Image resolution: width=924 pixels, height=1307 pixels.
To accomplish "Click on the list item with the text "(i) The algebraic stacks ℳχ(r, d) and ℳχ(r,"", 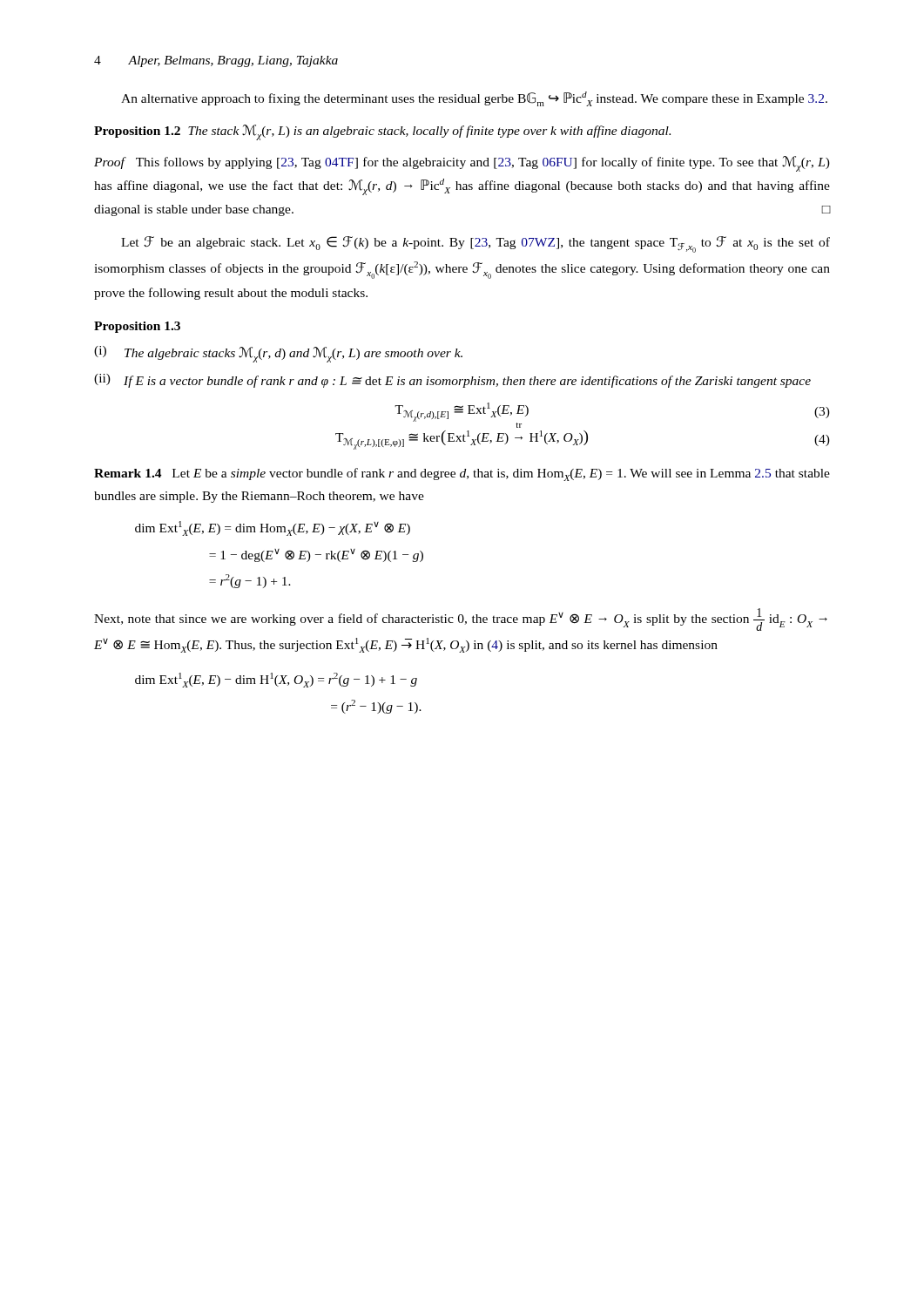I will pos(462,353).
